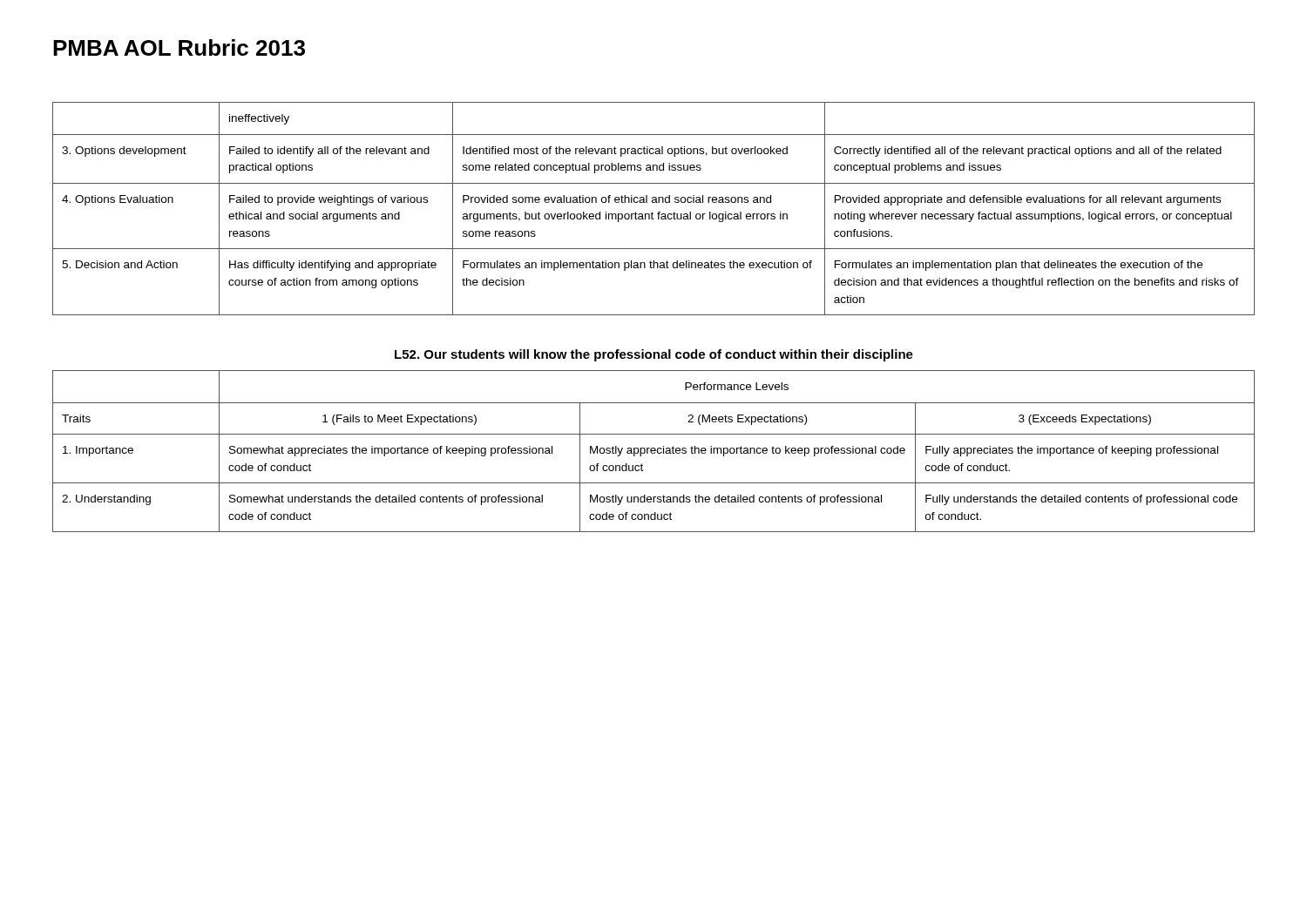Select the table that reads "1 (Fails to Meet Expectations)"
1307x924 pixels.
654,451
